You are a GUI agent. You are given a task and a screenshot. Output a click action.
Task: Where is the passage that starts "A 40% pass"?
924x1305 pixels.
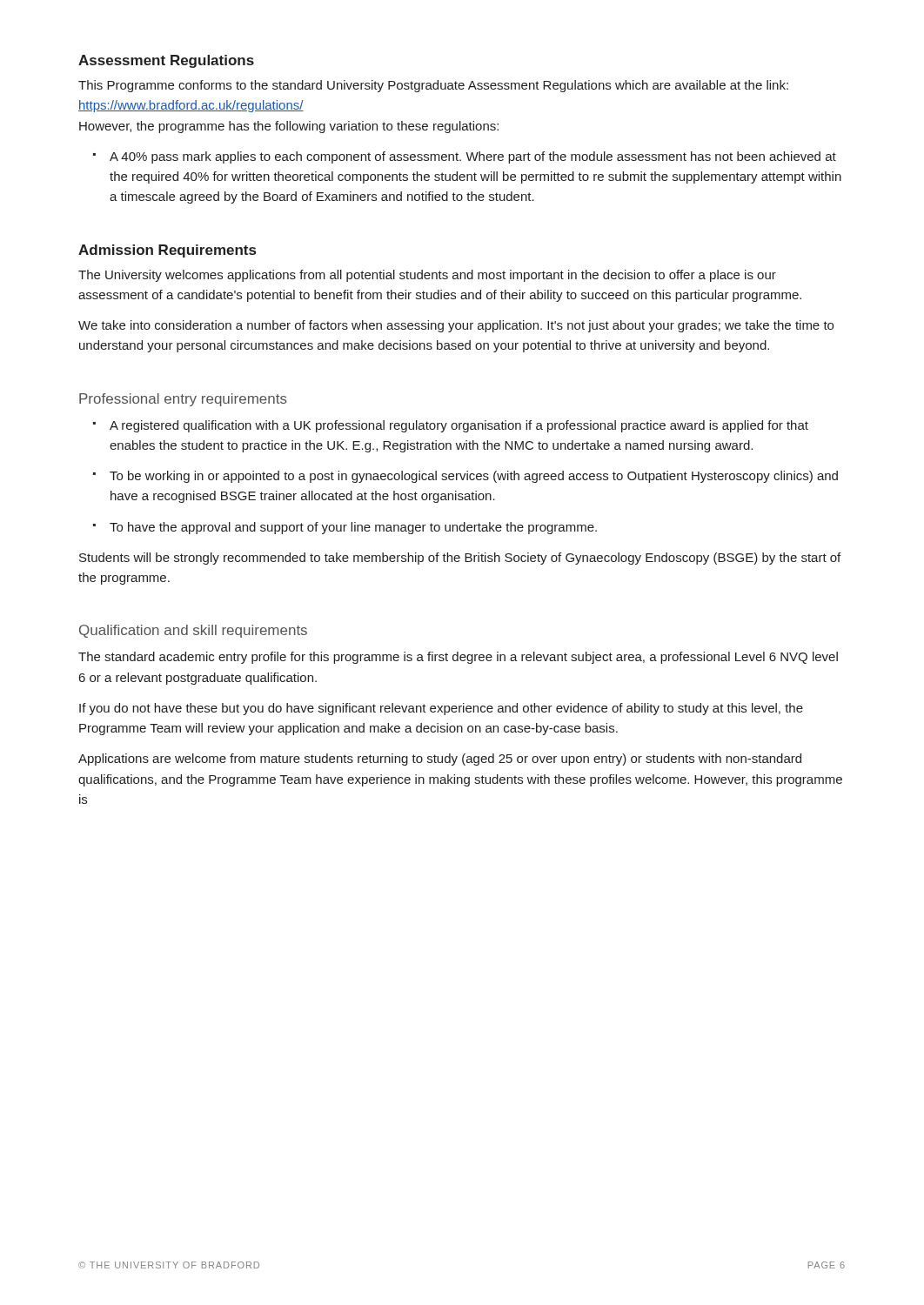tap(462, 176)
